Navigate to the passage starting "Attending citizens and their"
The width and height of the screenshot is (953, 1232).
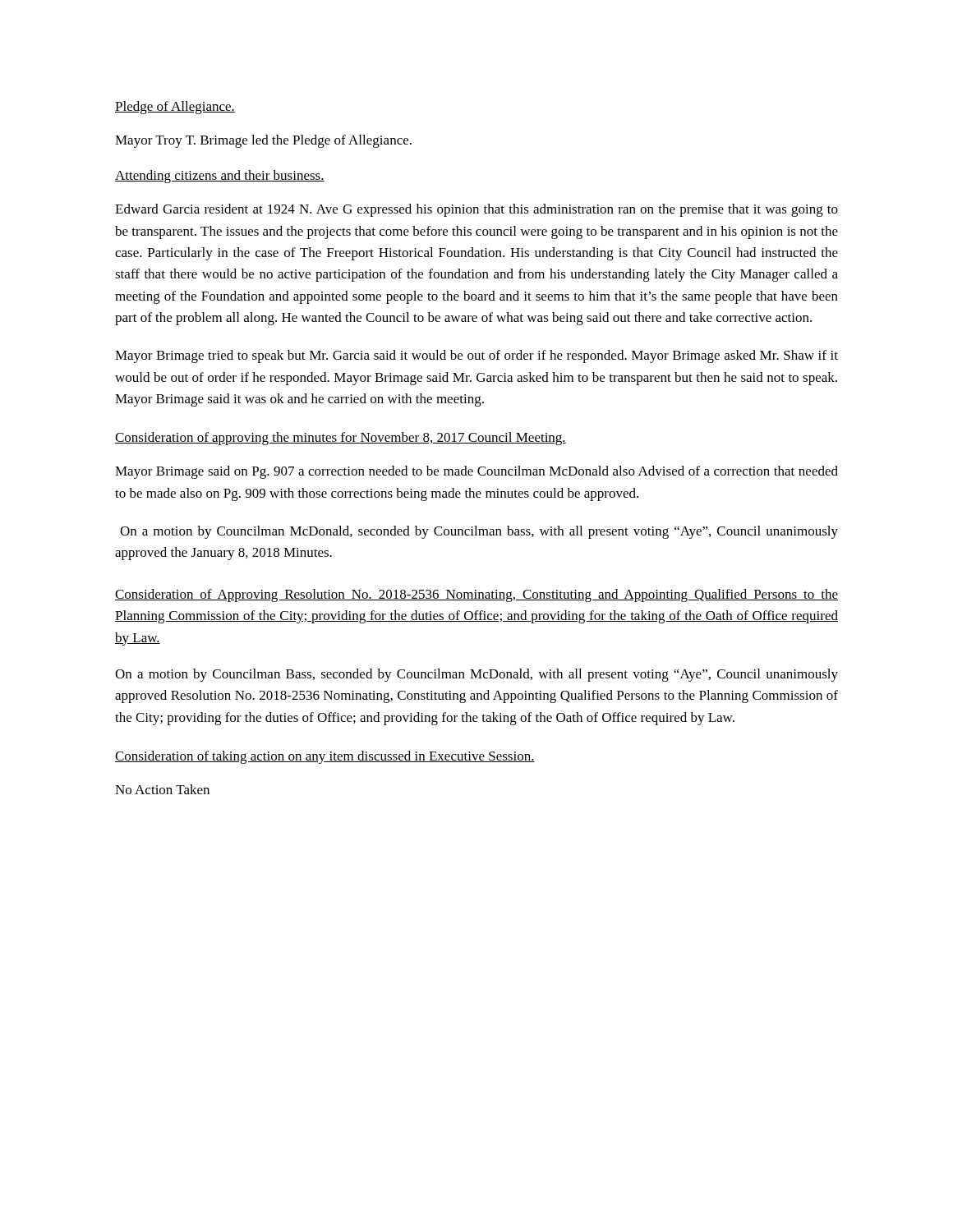(220, 176)
